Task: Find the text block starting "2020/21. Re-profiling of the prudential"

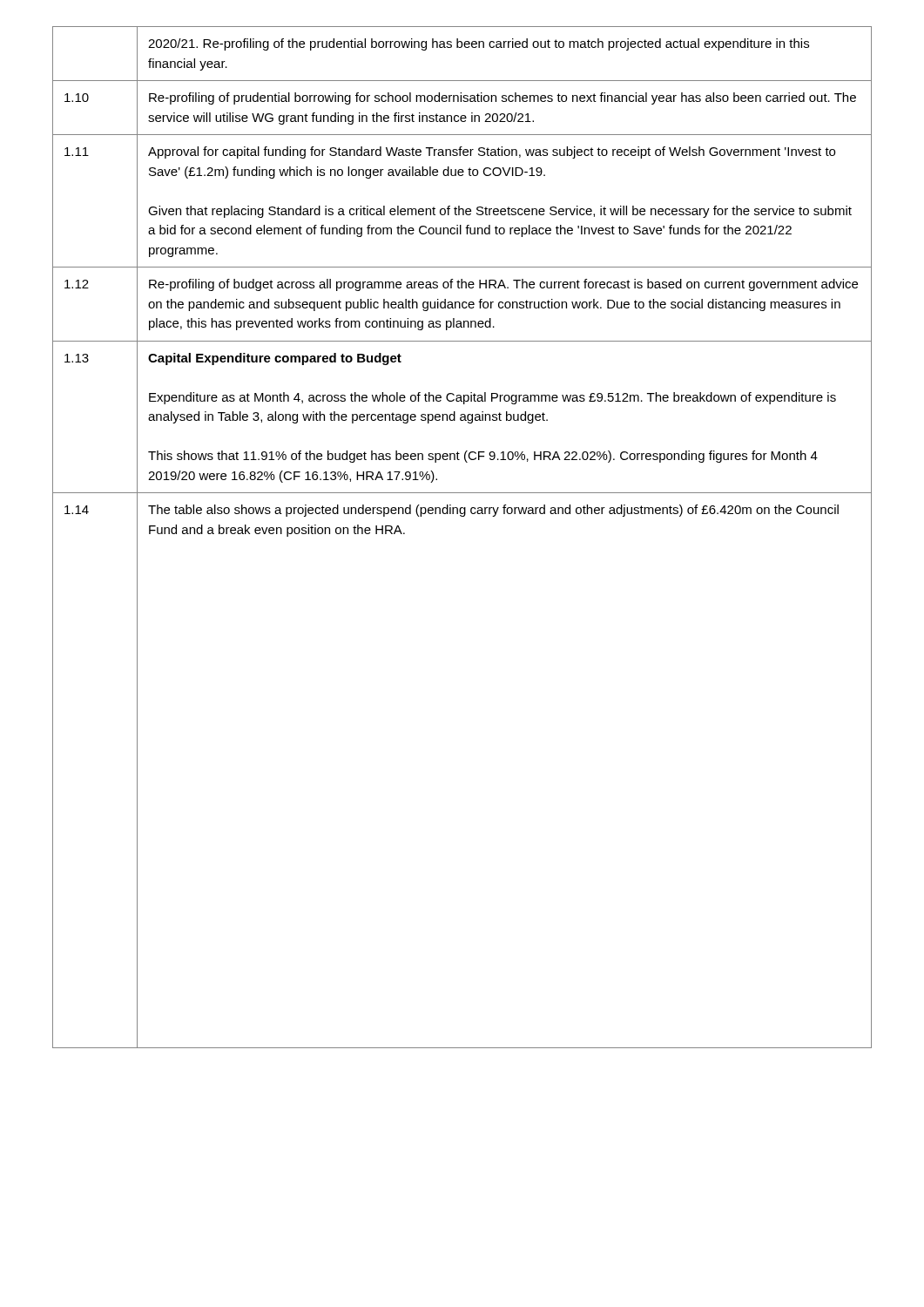Action: click(479, 53)
